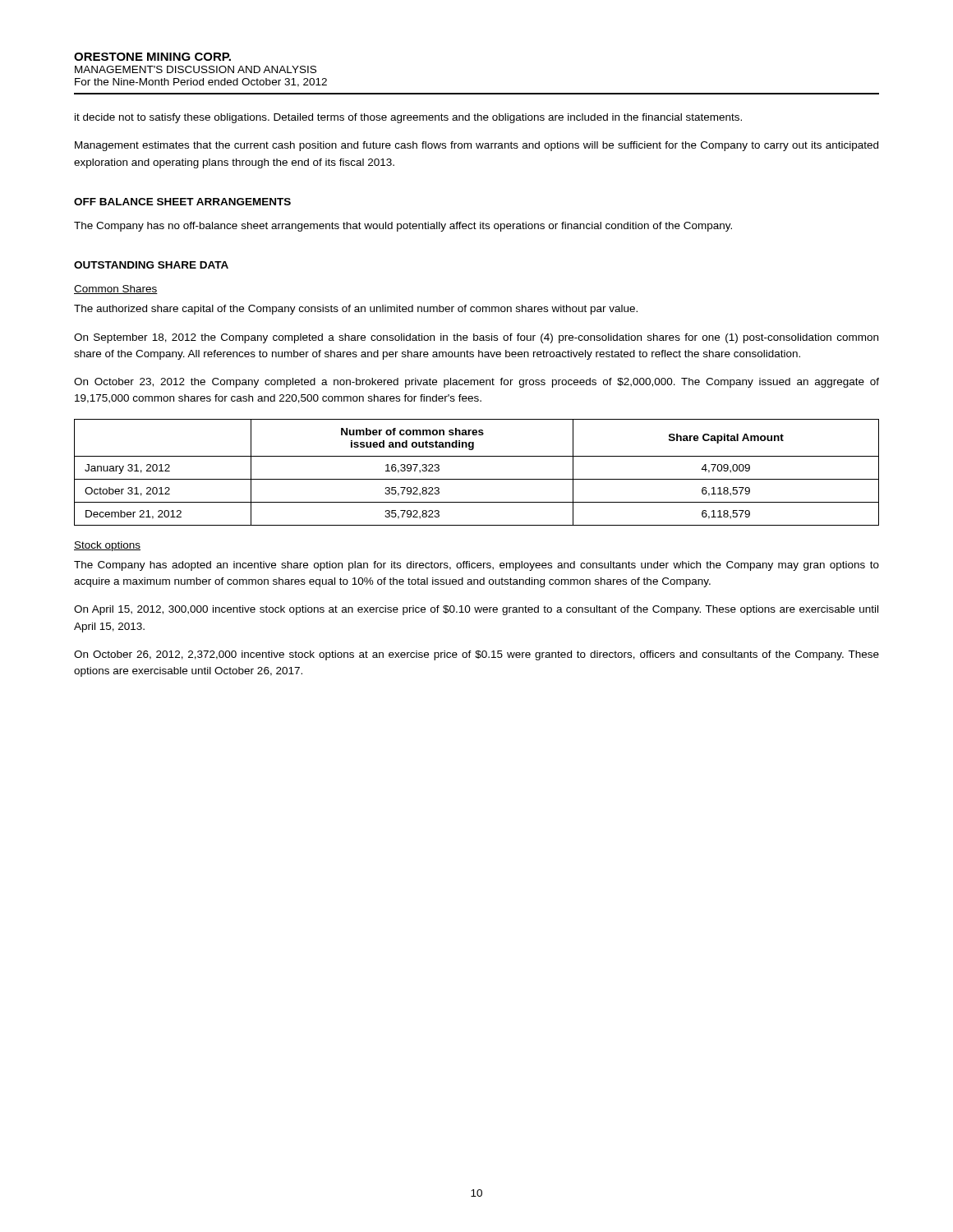
Task: Find the text starting "it decide not to satisfy these obligations."
Action: click(408, 117)
